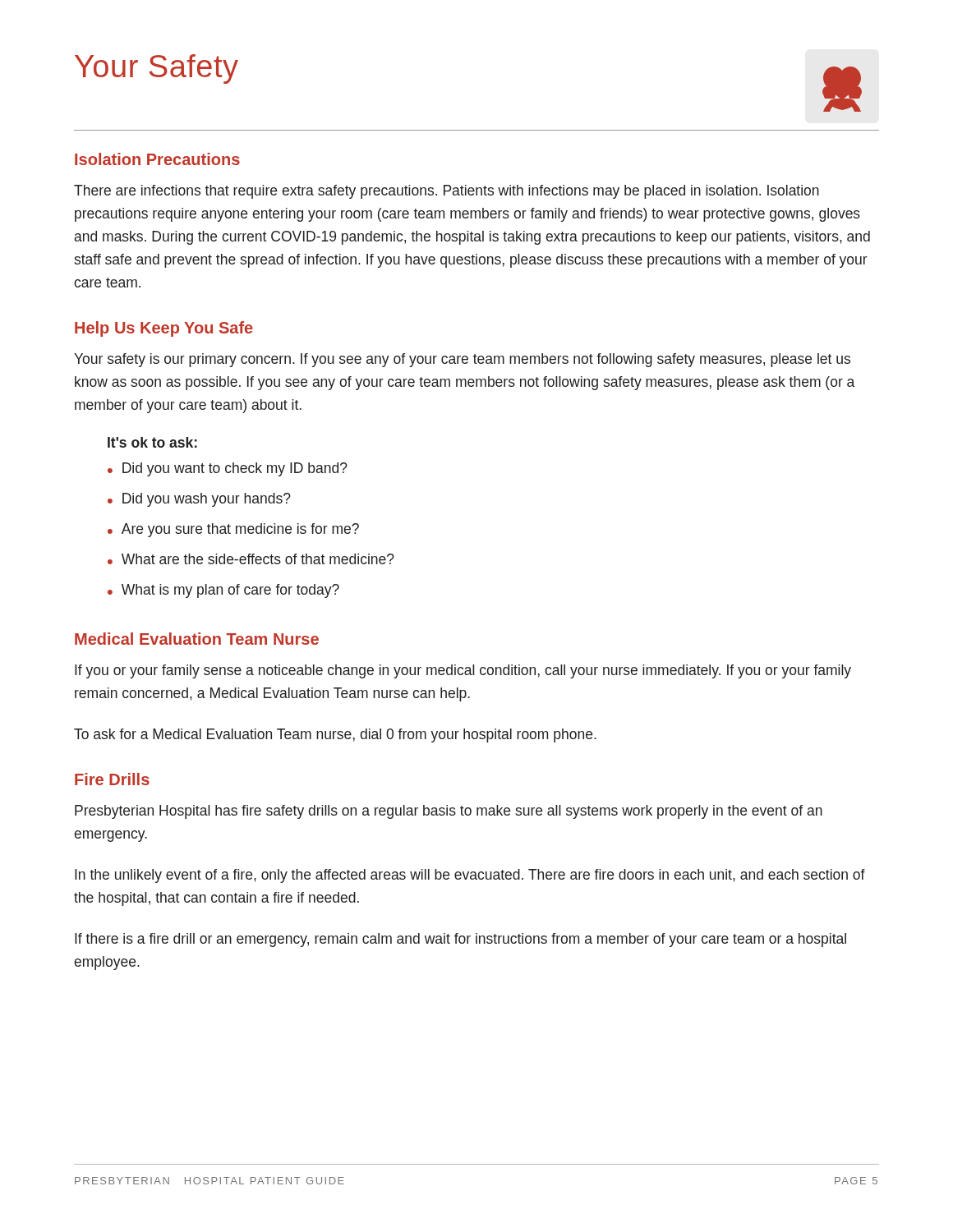Screen dimensions: 1232x953
Task: Select the list item that reads "• What is my plan of"
Action: (223, 592)
